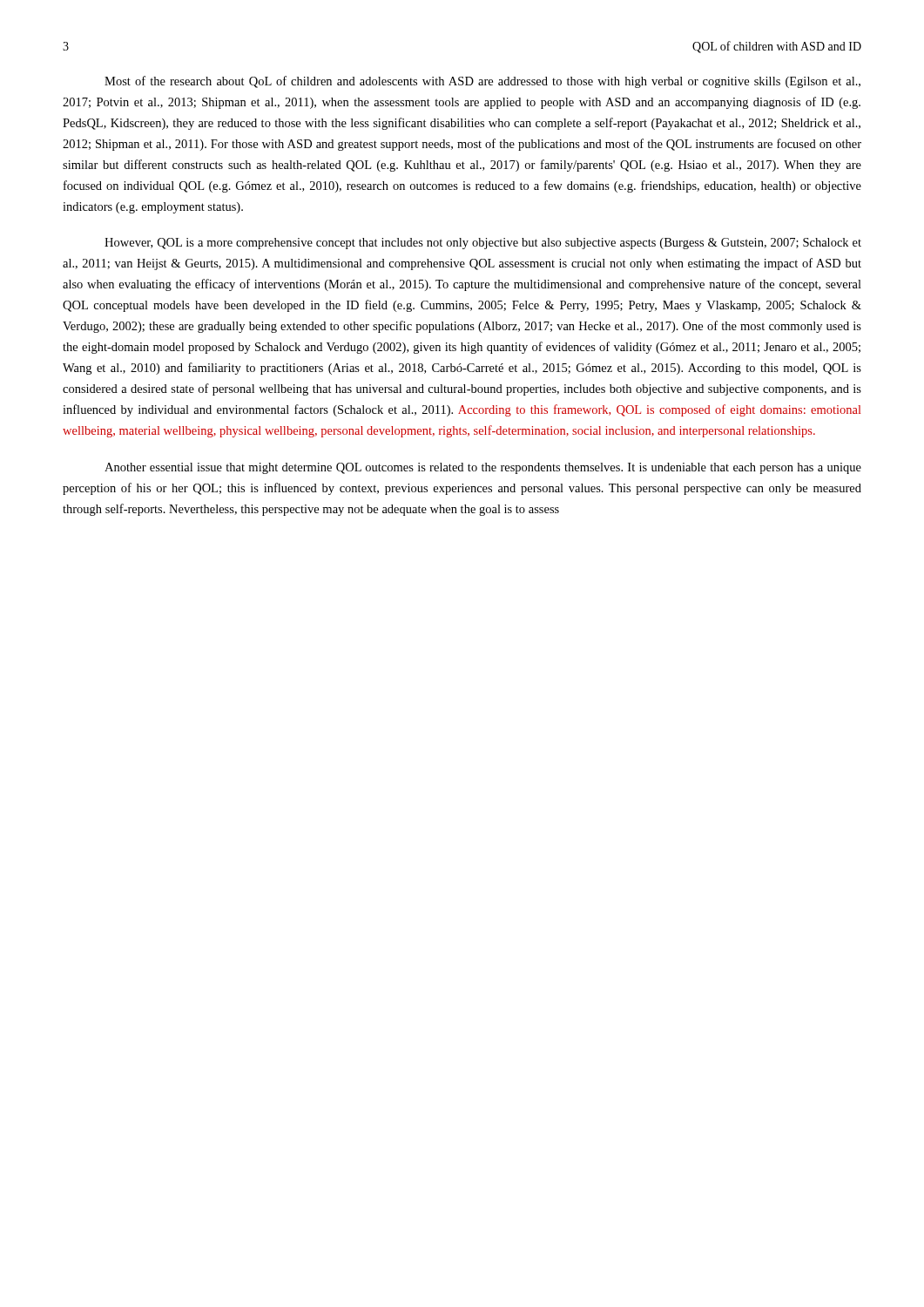This screenshot has width=924, height=1307.
Task: Select the text block starting "However, QOL is a more comprehensive concept that"
Action: (462, 337)
